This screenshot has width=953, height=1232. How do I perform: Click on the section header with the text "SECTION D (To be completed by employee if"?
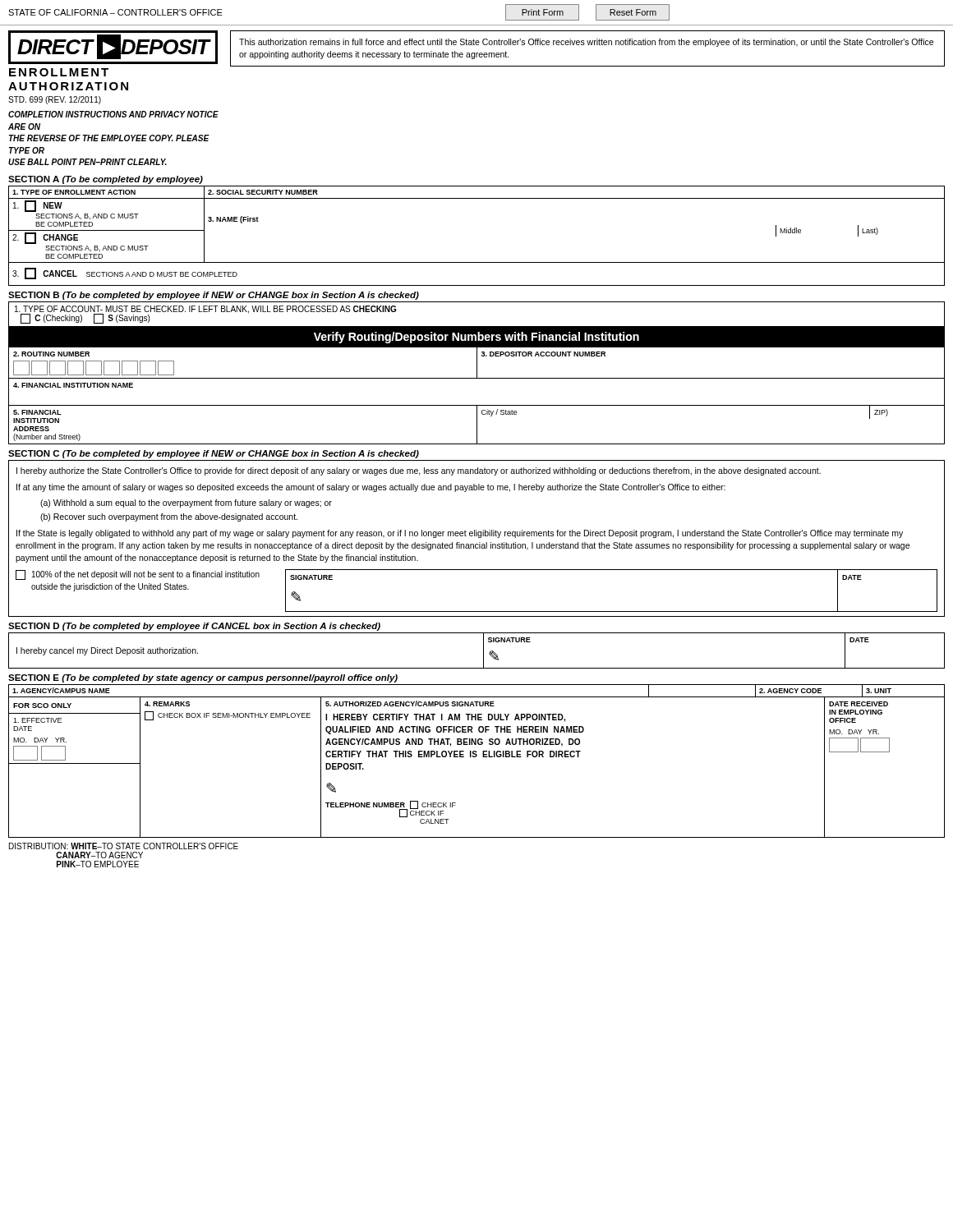194,625
